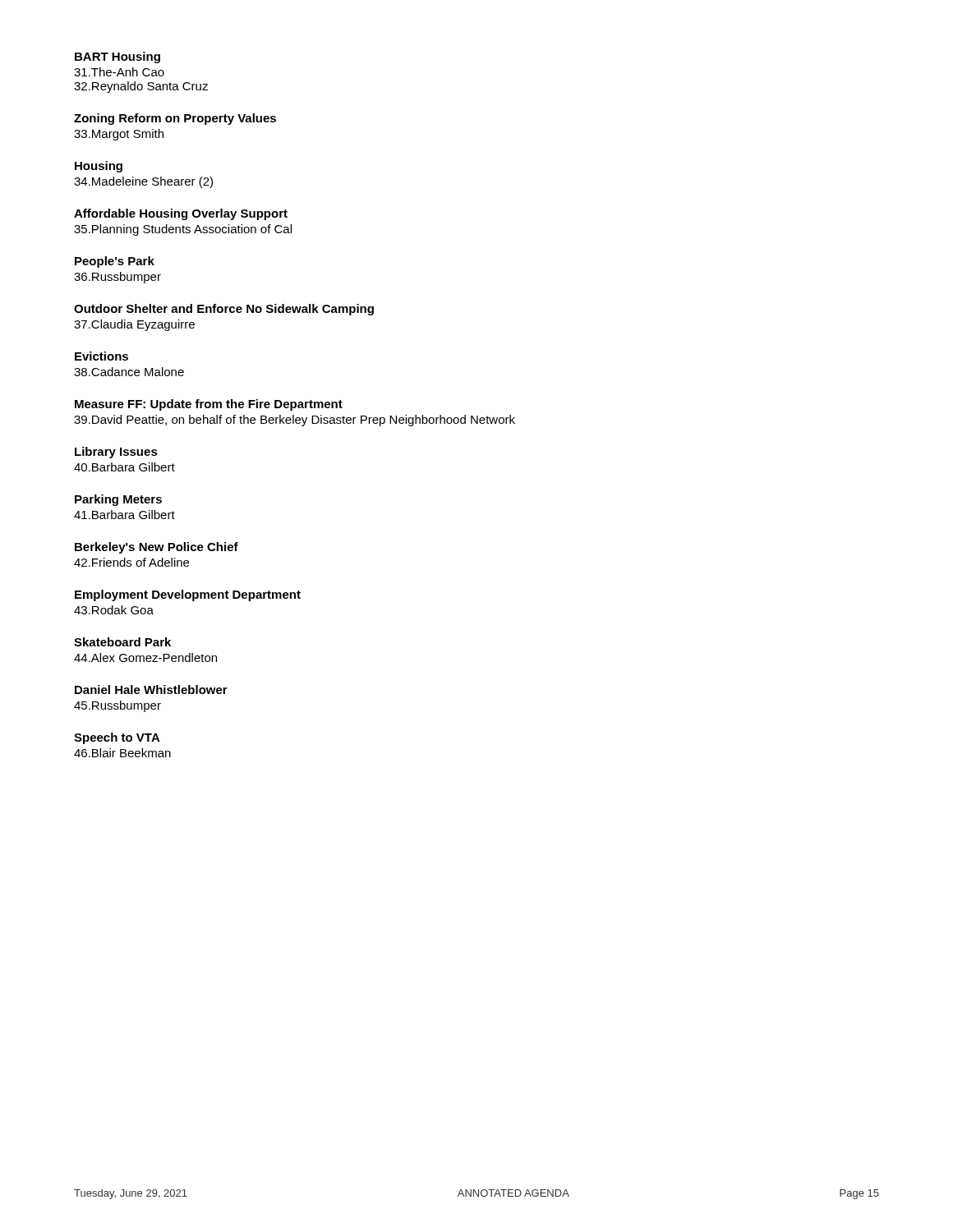Point to "BART Housing"
The image size is (953, 1232).
pos(117,56)
